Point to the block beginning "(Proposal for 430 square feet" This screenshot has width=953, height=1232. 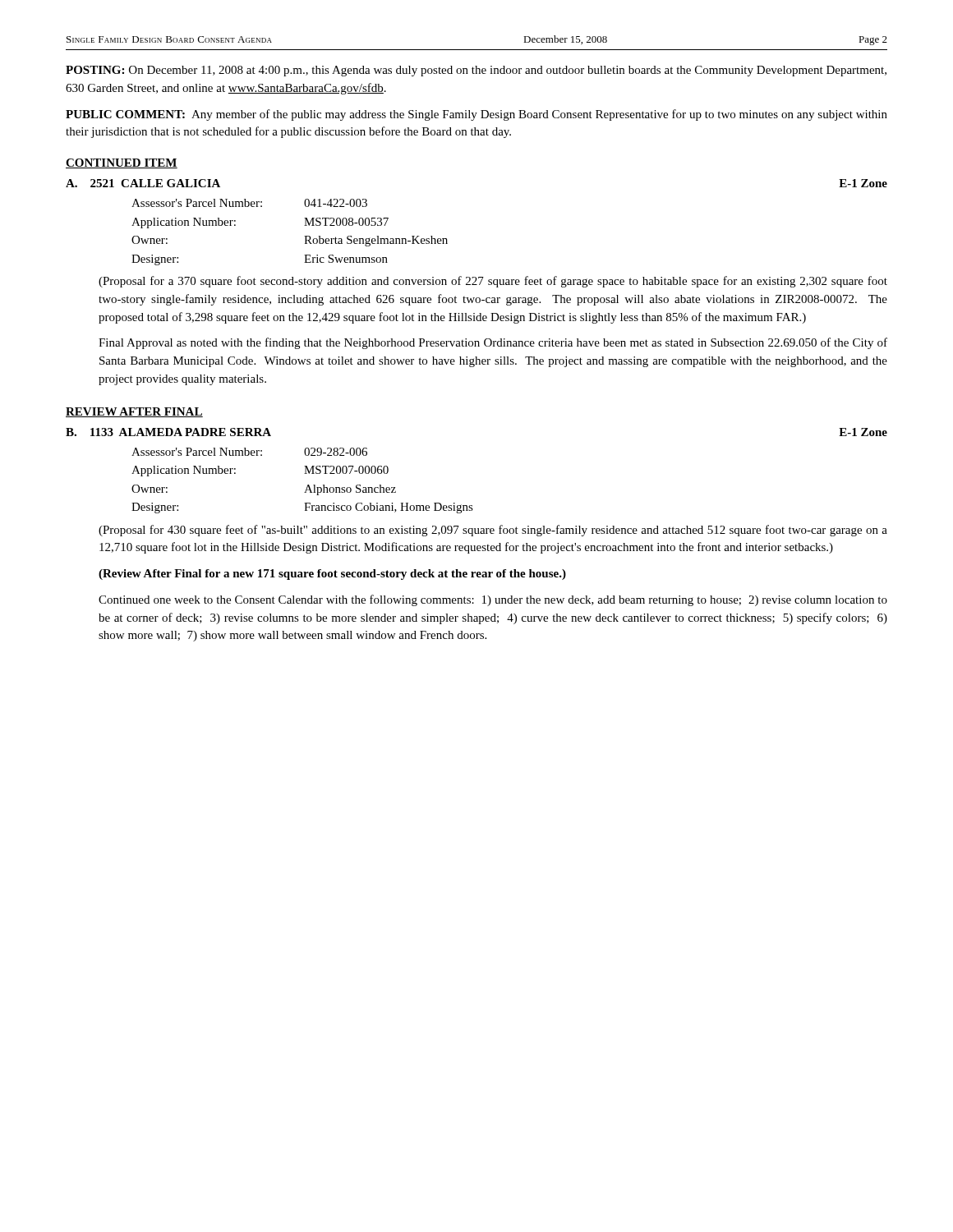pyautogui.click(x=493, y=538)
